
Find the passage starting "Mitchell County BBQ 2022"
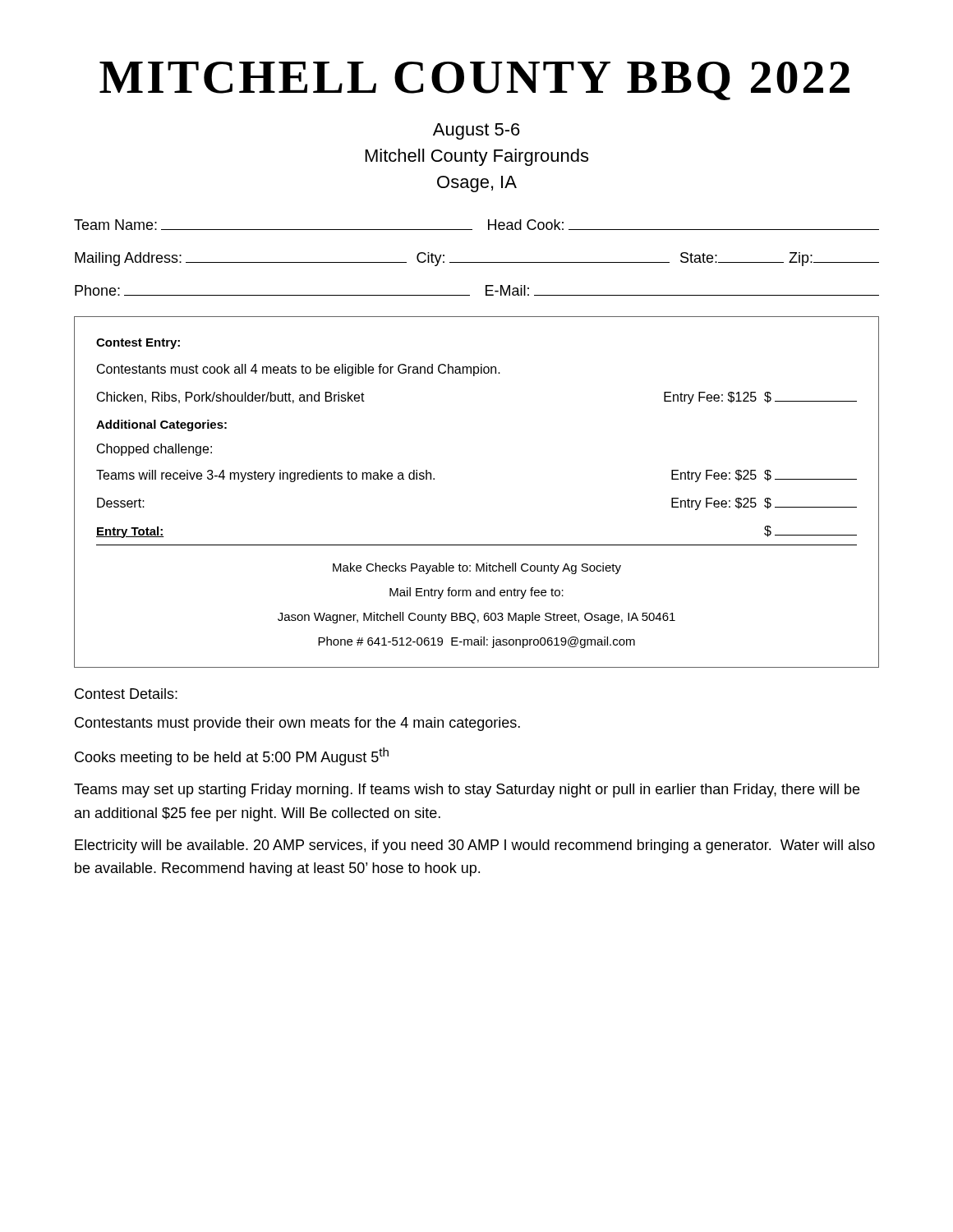(x=476, y=77)
